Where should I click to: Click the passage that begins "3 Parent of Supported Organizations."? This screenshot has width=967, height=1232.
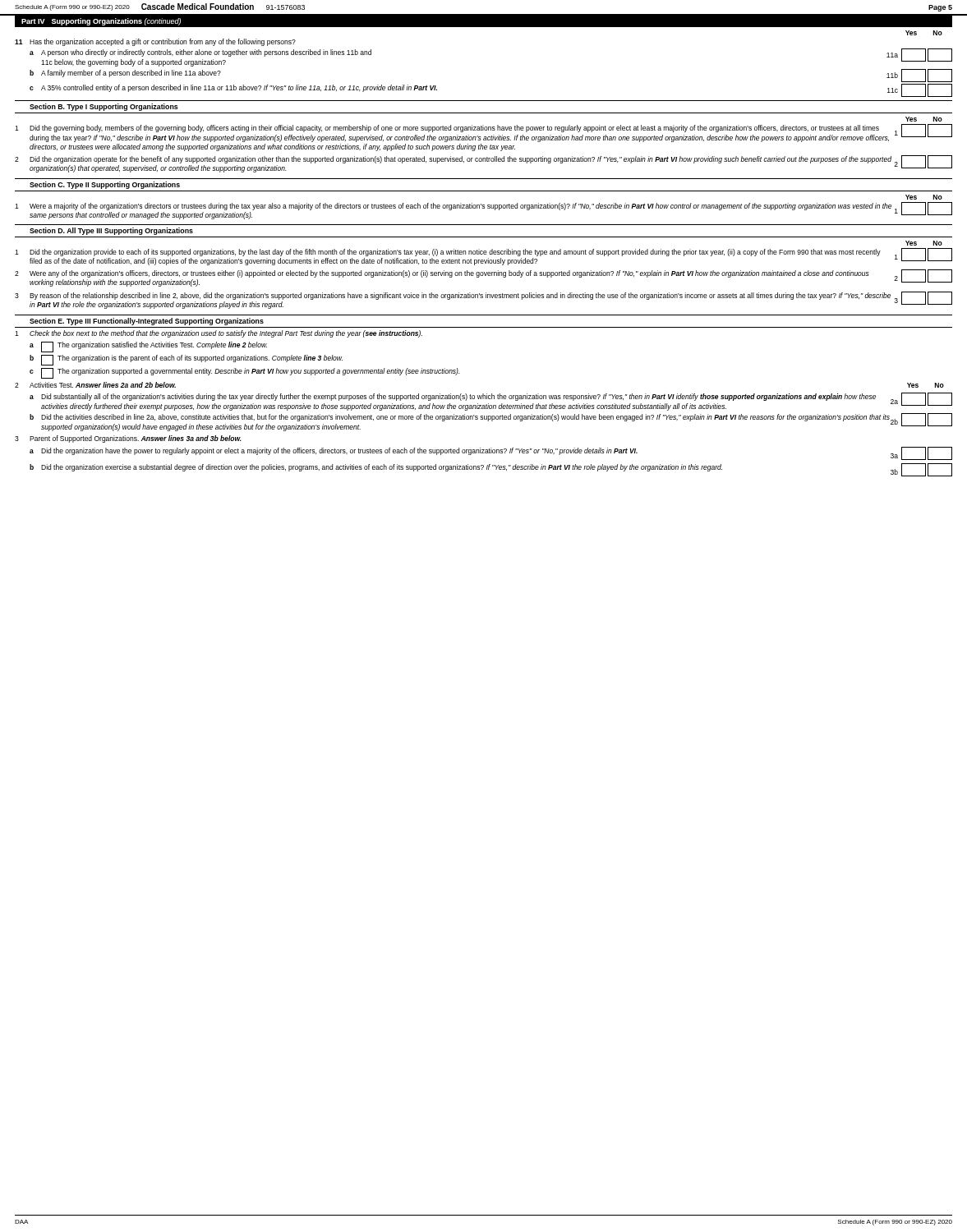484,439
